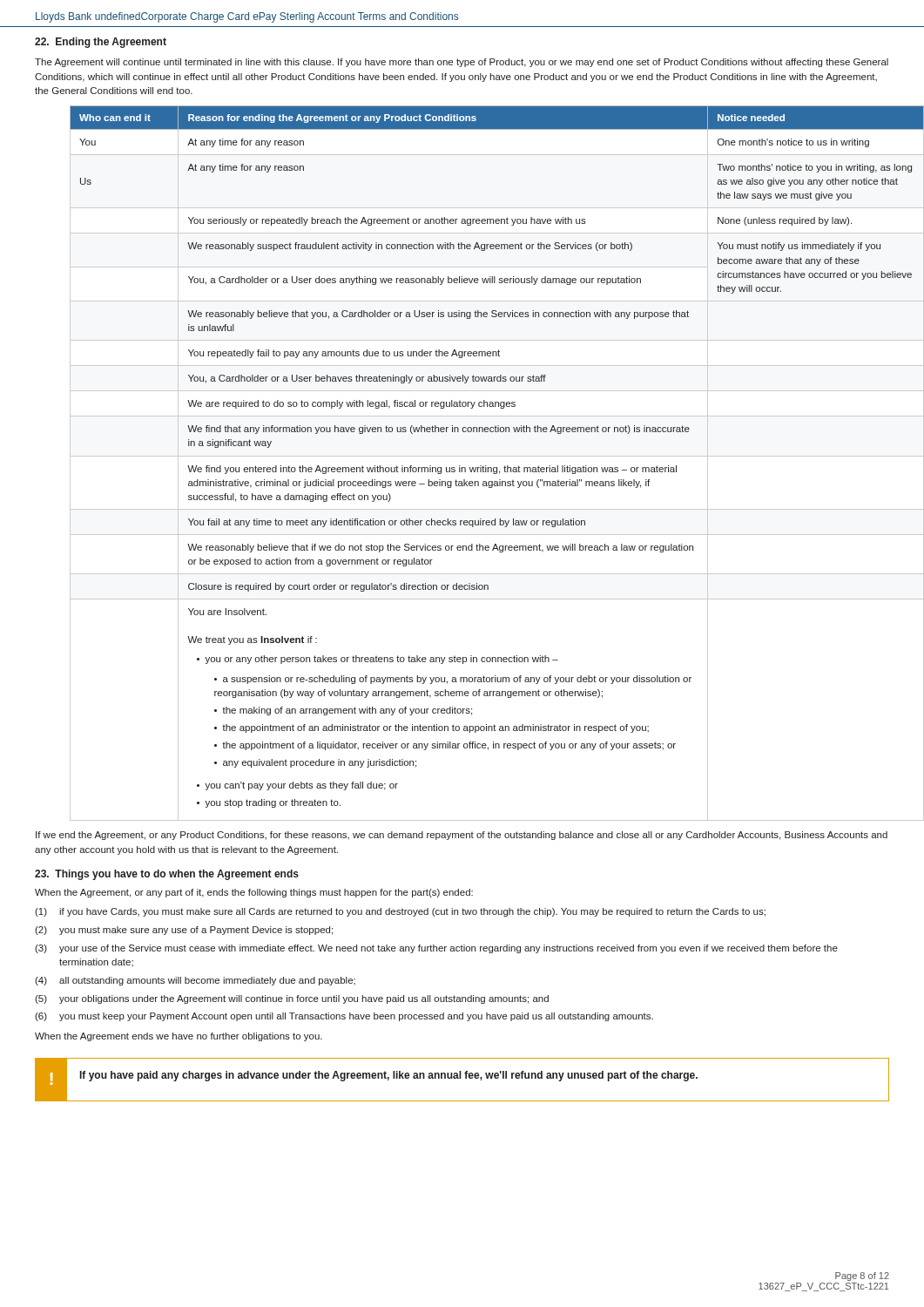Locate the block starting "(6) you must keep your Payment Account"
924x1307 pixels.
coord(462,1017)
